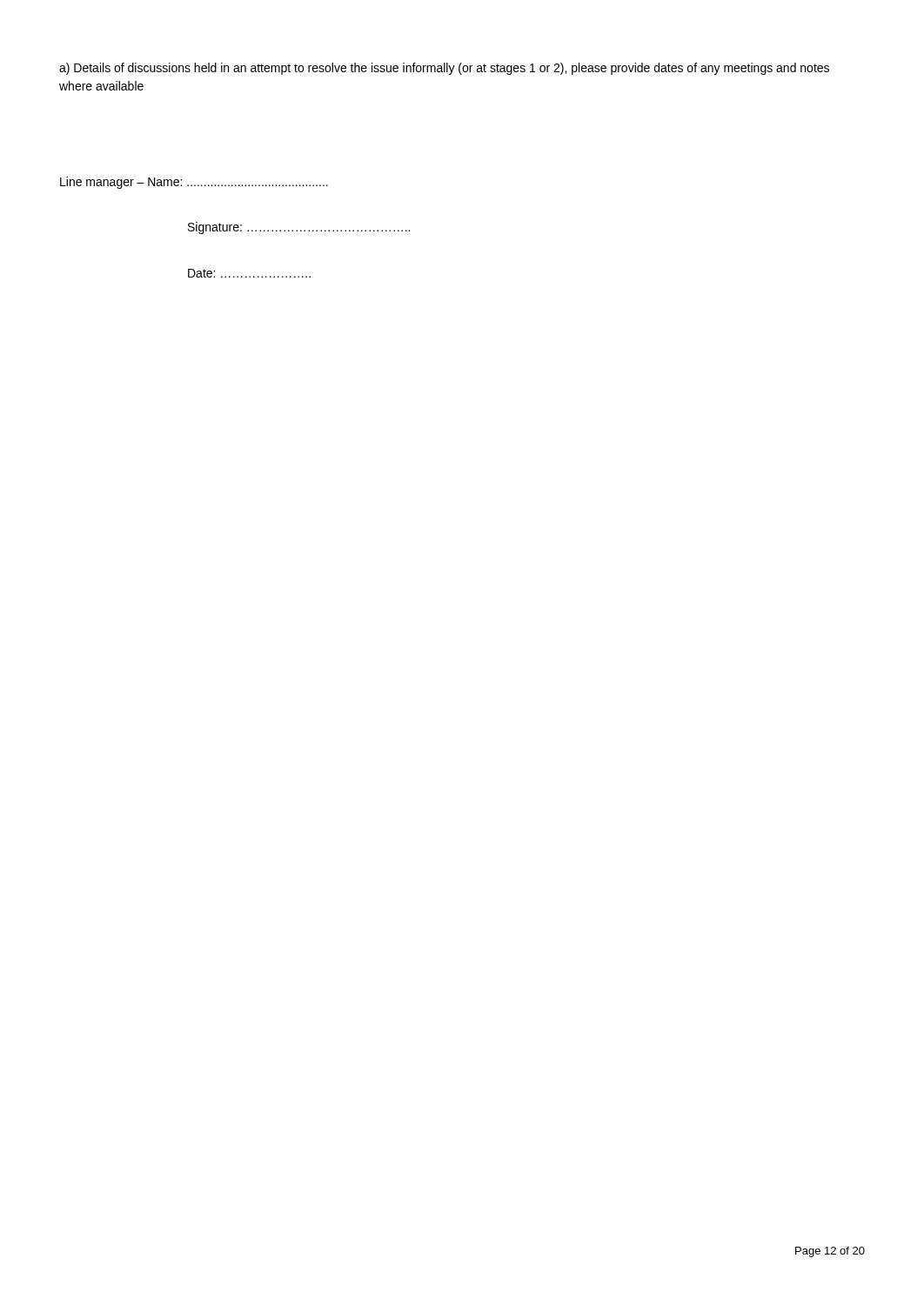The width and height of the screenshot is (924, 1305).
Task: Find the block starting "a) Details of discussions held"
Action: click(444, 77)
